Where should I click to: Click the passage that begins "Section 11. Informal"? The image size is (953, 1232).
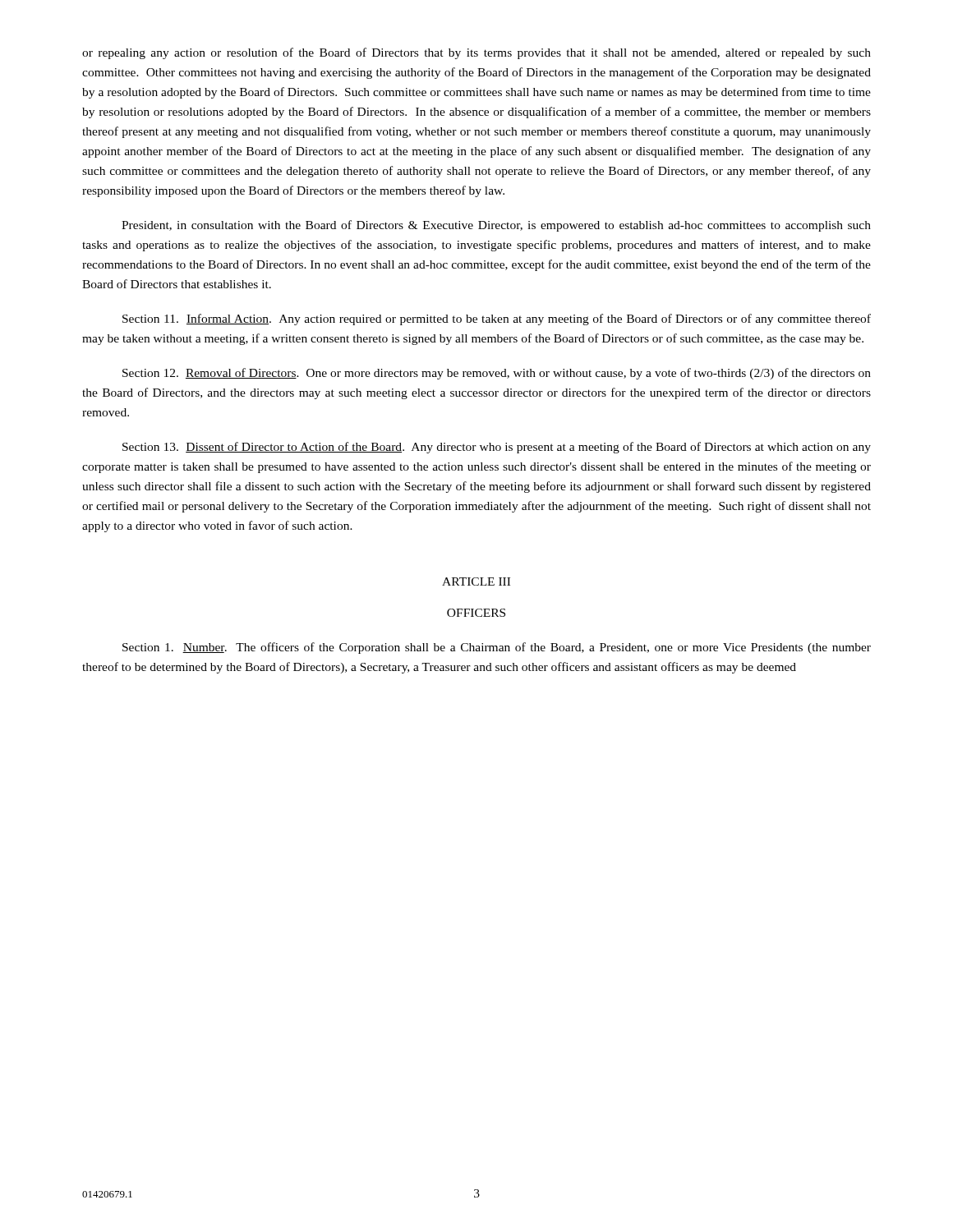476,329
